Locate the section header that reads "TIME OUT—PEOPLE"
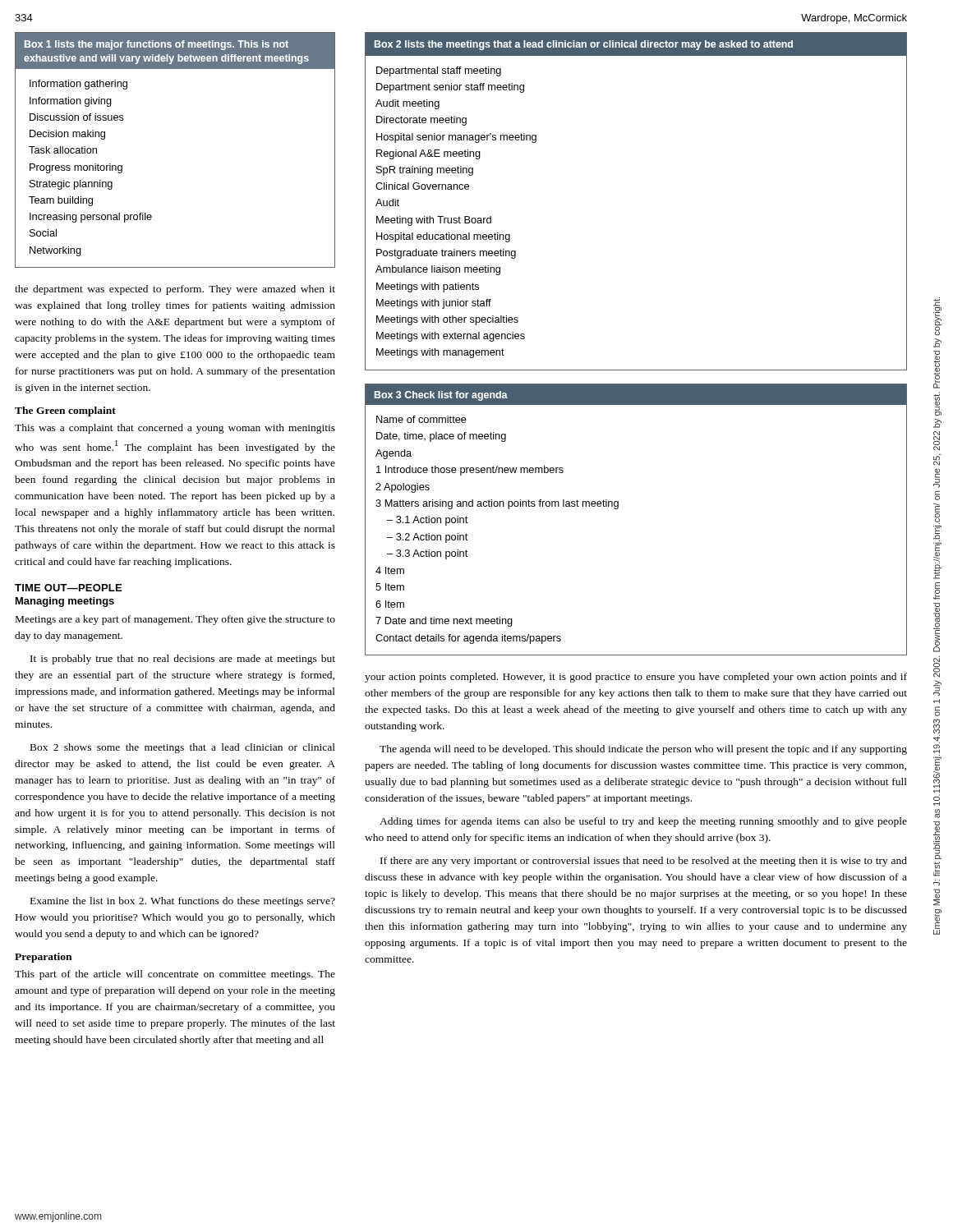The height and width of the screenshot is (1232, 953). (69, 588)
